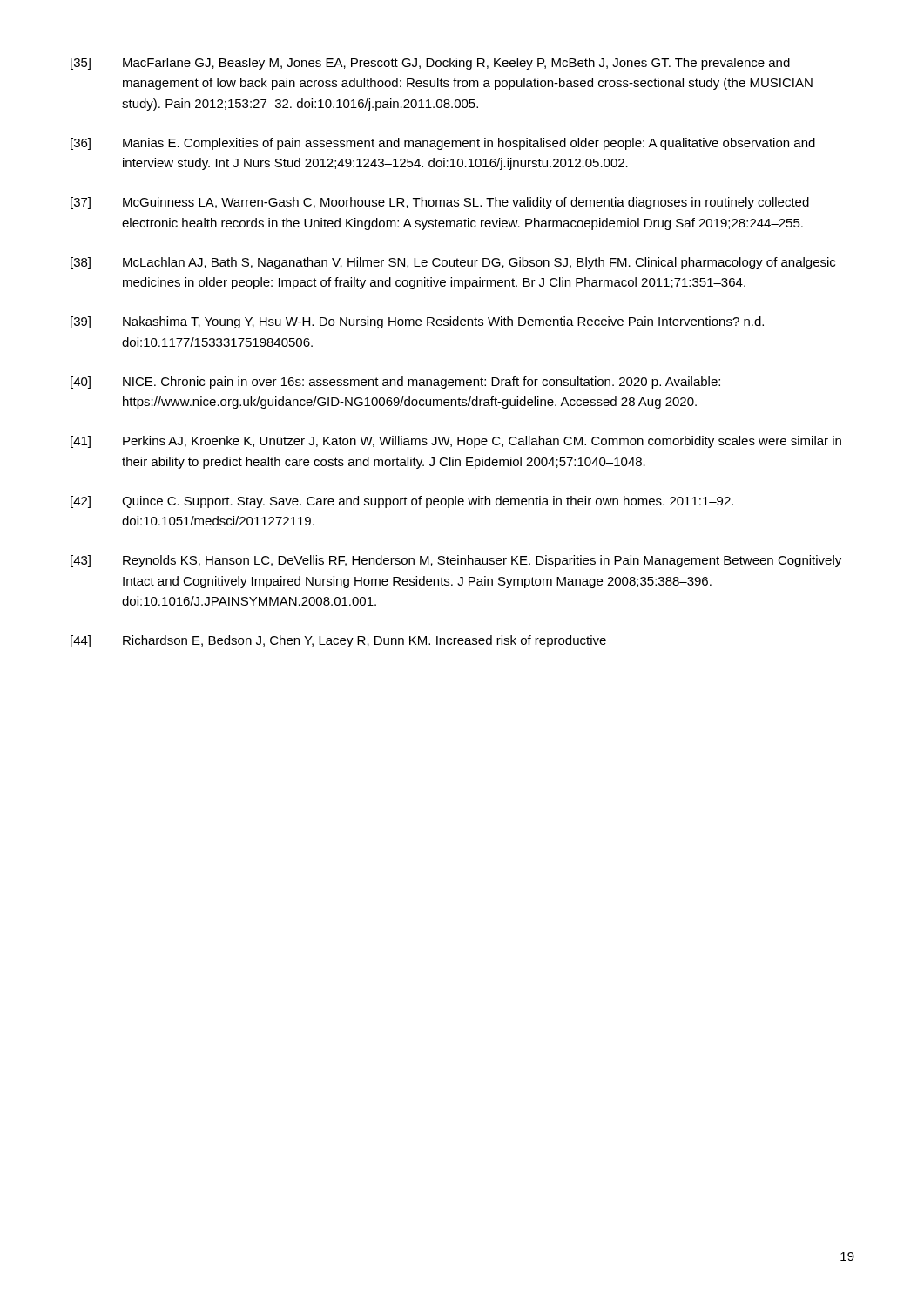Image resolution: width=924 pixels, height=1307 pixels.
Task: Locate the text block starting "[41] Perkins AJ, Kroenke K,"
Action: pyautogui.click(x=462, y=451)
